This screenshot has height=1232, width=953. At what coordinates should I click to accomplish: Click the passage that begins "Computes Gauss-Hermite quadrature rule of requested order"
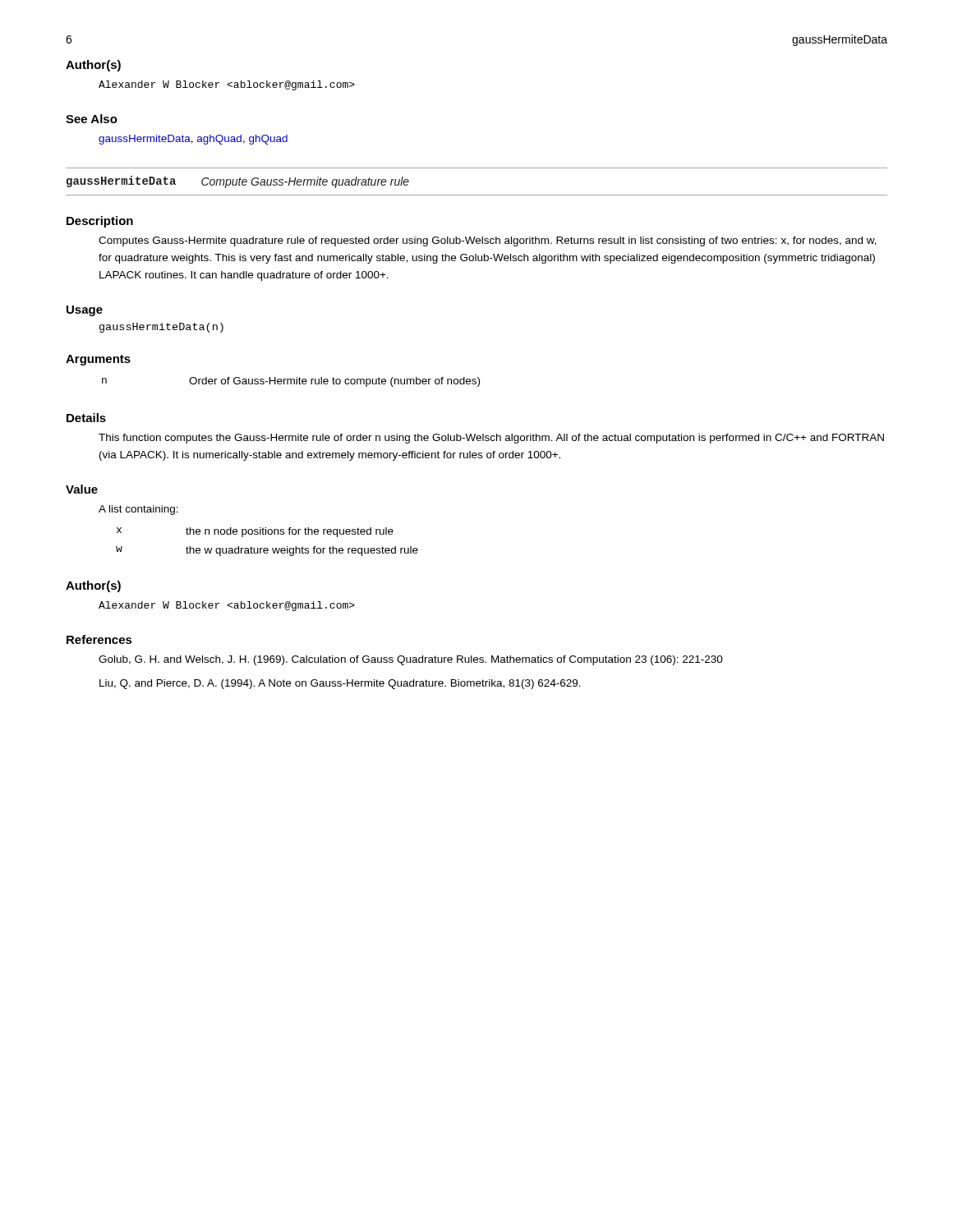pyautogui.click(x=488, y=257)
